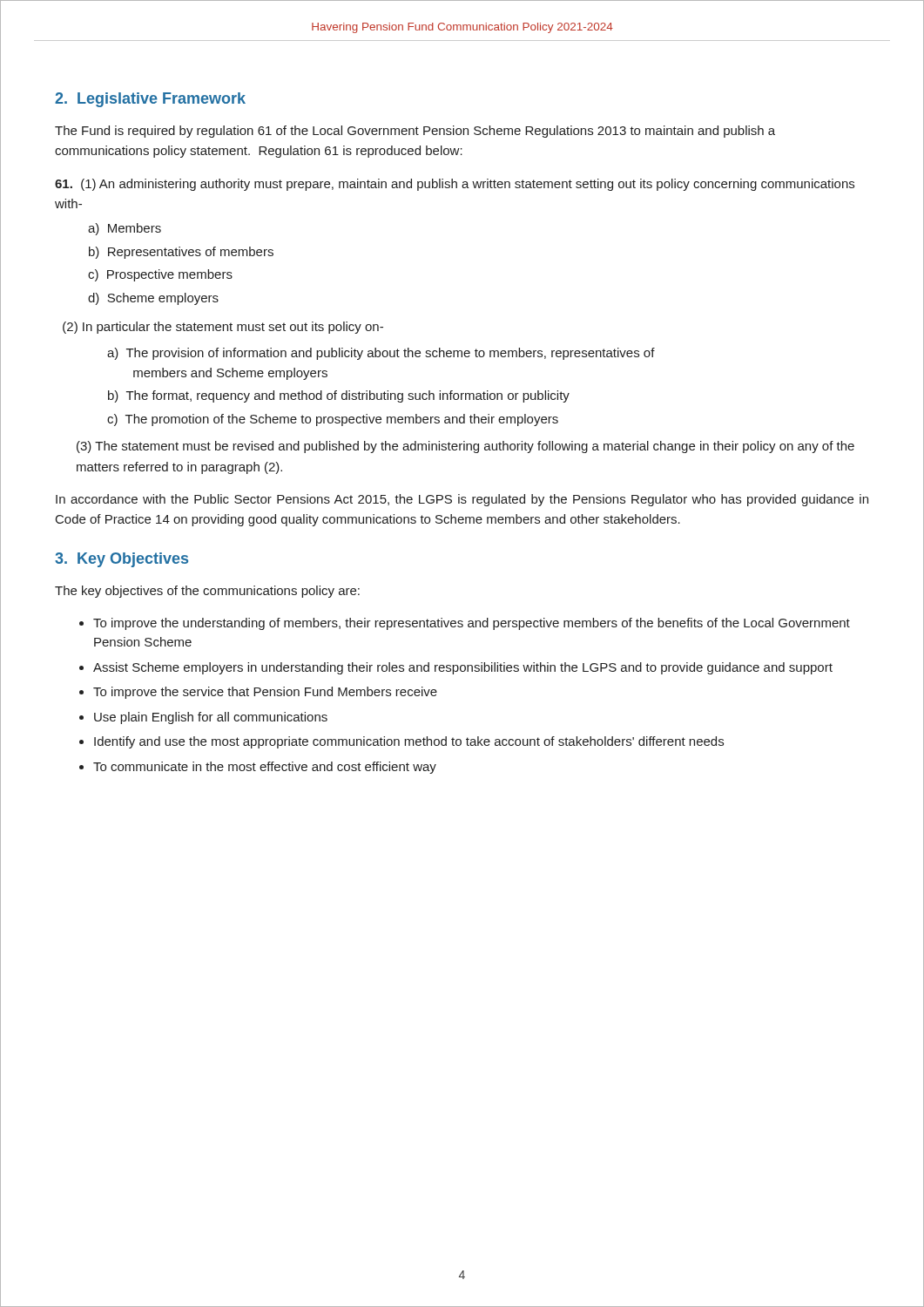The image size is (924, 1307).
Task: Point to the block beginning "Use plain English for"
Action: (x=210, y=716)
